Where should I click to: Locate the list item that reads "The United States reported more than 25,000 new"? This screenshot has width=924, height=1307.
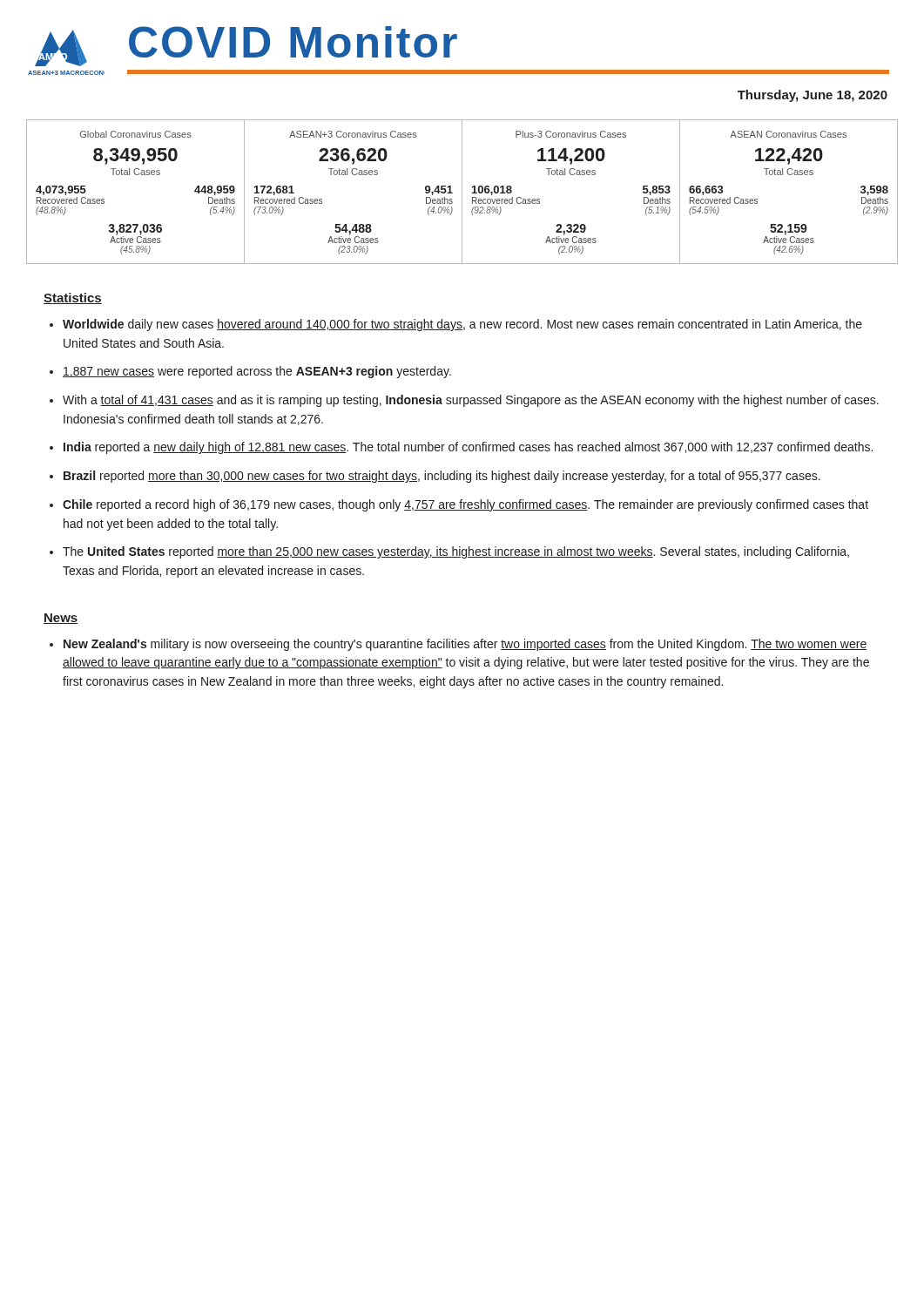coord(456,561)
